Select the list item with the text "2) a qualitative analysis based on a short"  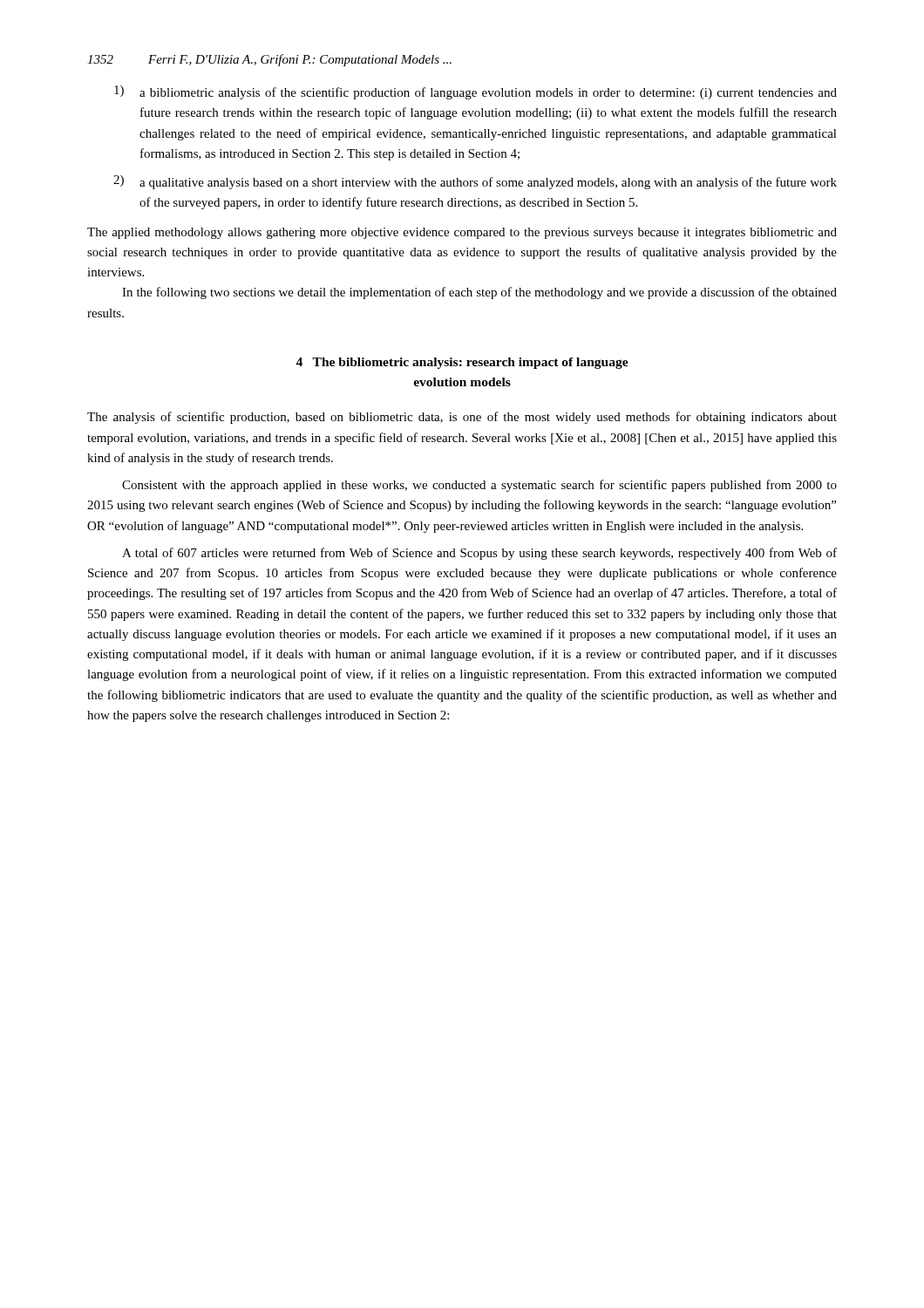[x=475, y=193]
